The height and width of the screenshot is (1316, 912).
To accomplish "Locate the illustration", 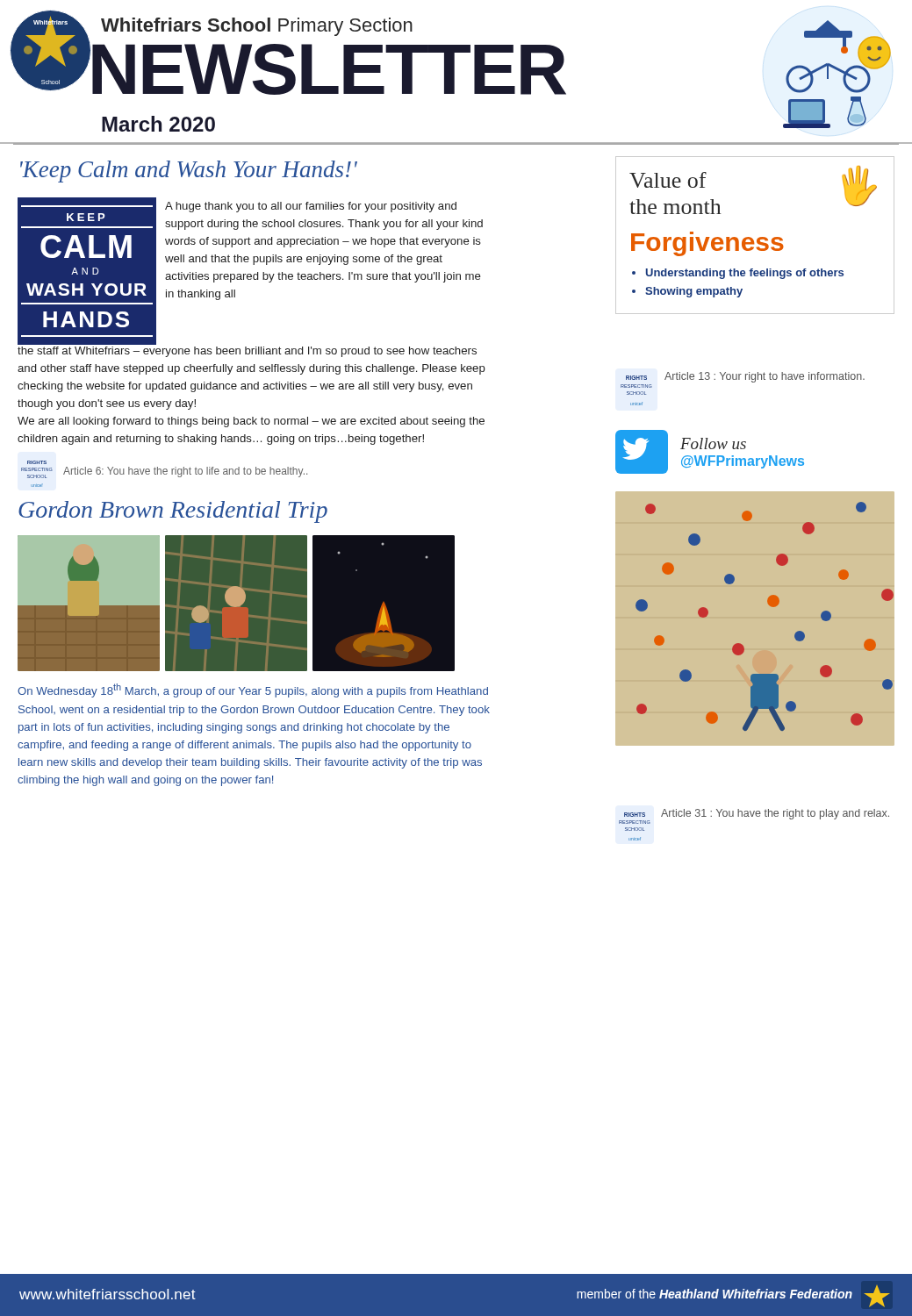I will tap(87, 271).
